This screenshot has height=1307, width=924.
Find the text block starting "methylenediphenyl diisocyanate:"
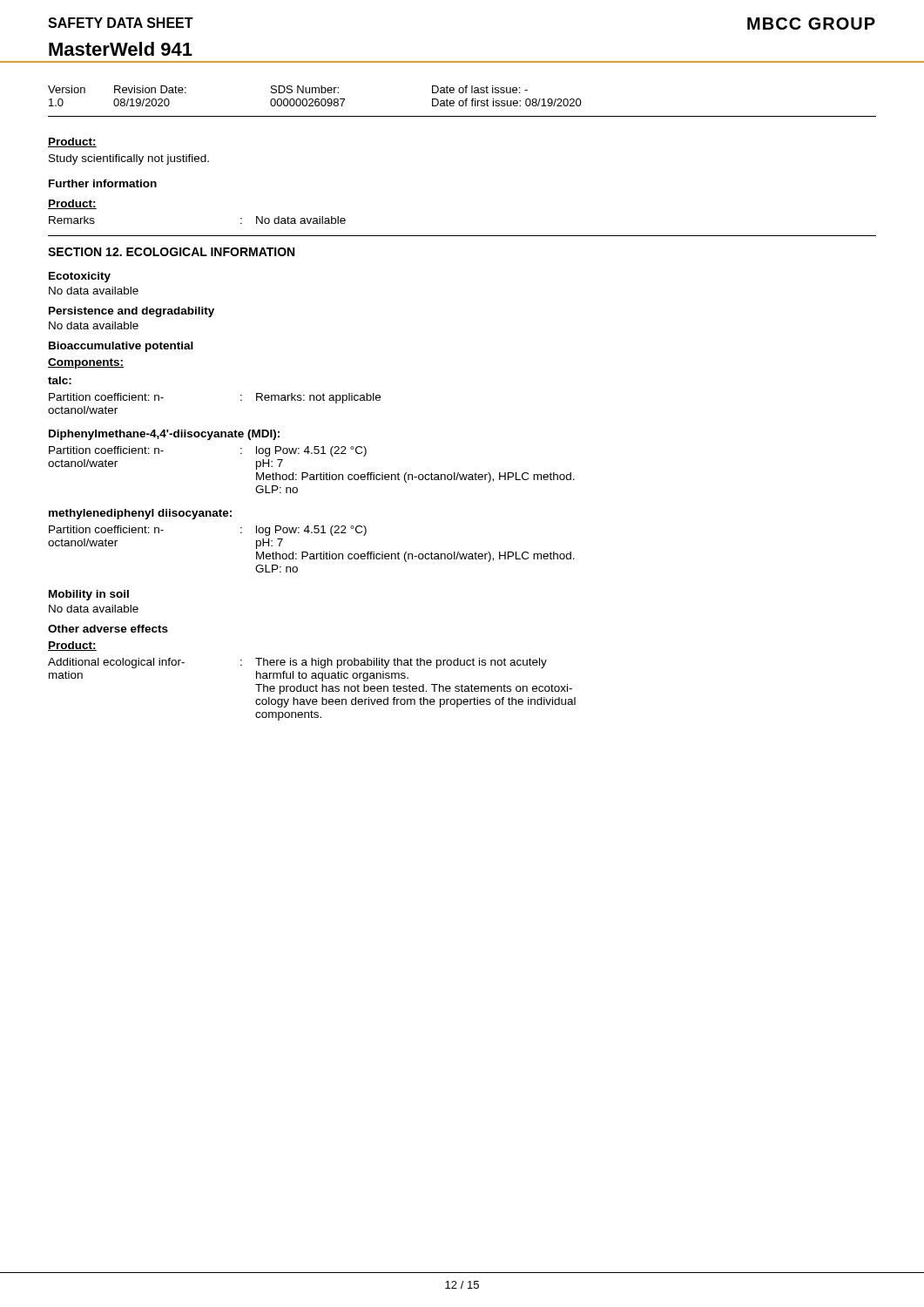coord(140,513)
